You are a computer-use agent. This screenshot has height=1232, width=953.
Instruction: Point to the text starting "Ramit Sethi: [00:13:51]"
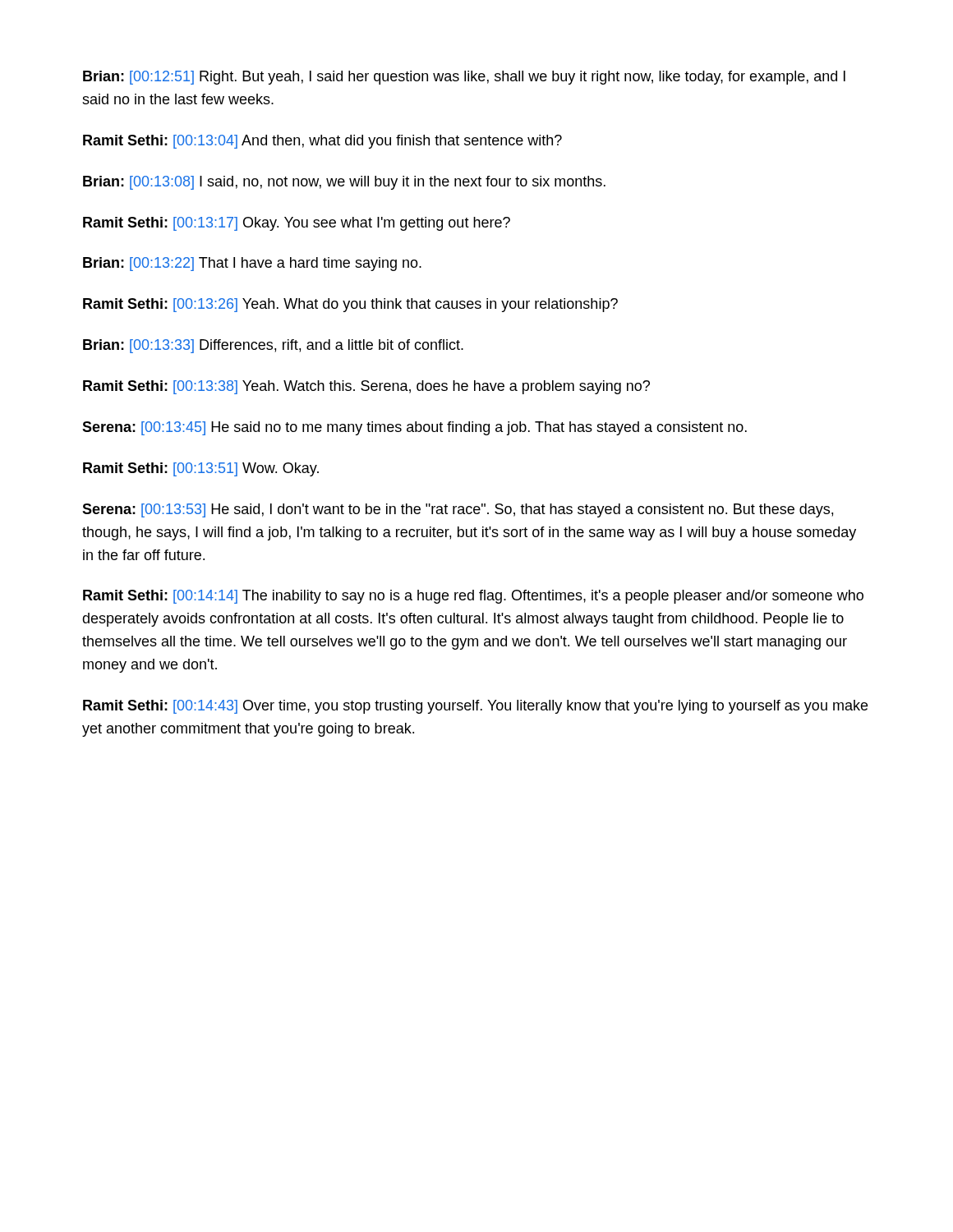(201, 468)
